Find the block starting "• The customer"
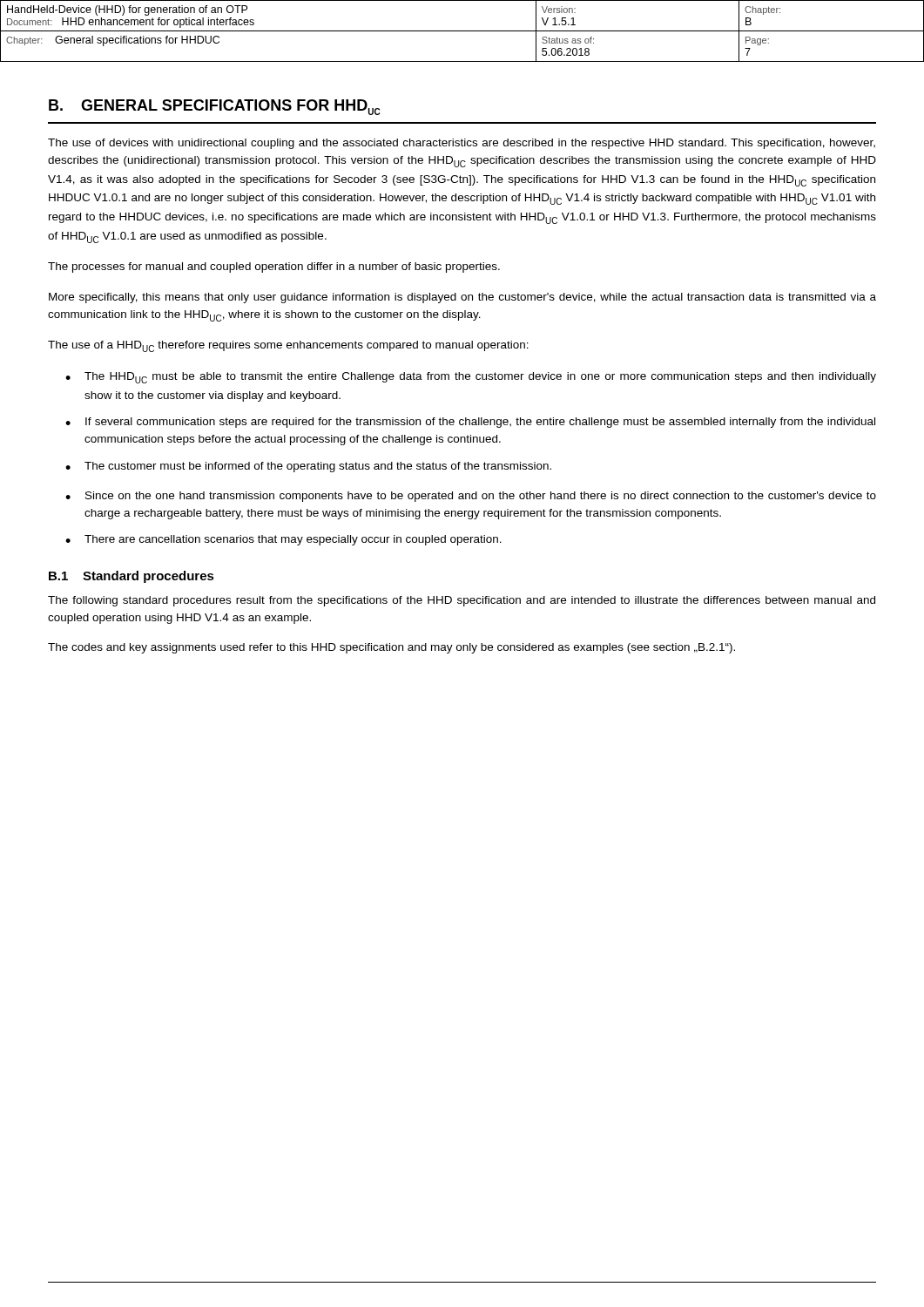 pos(471,468)
